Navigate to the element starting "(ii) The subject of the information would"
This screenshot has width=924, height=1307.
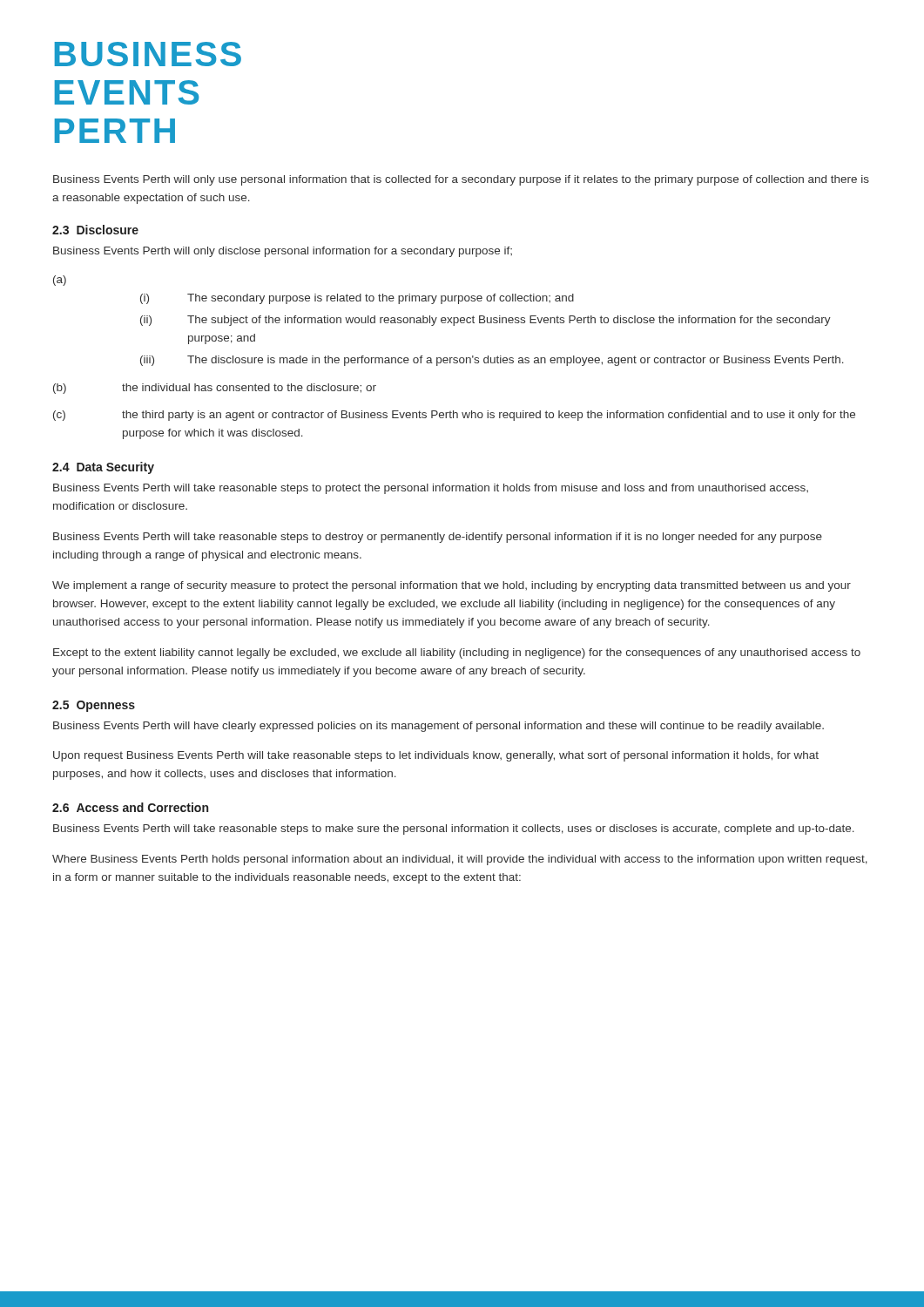point(506,329)
